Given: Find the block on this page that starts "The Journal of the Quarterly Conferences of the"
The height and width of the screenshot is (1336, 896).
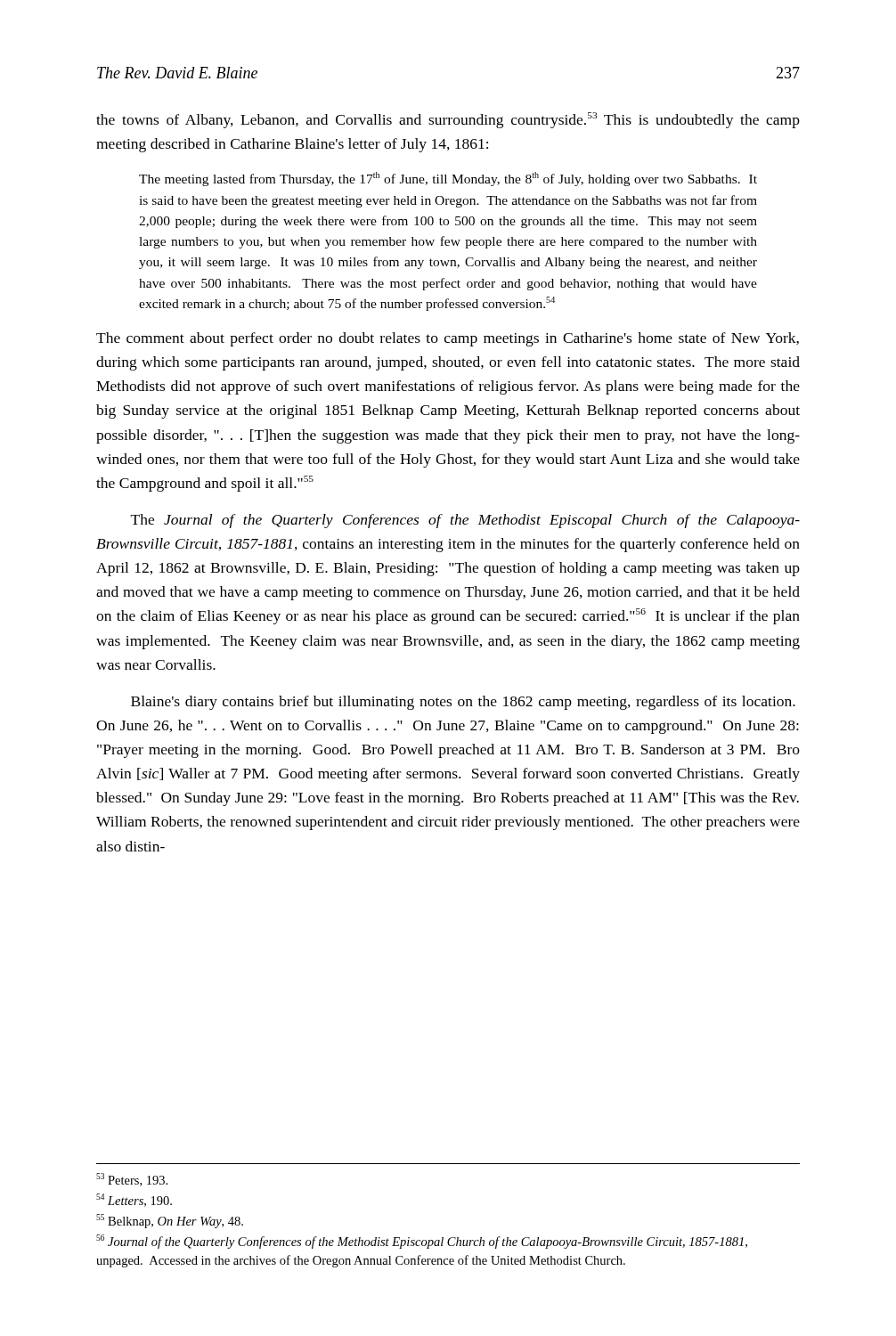Looking at the screenshot, I should [448, 592].
